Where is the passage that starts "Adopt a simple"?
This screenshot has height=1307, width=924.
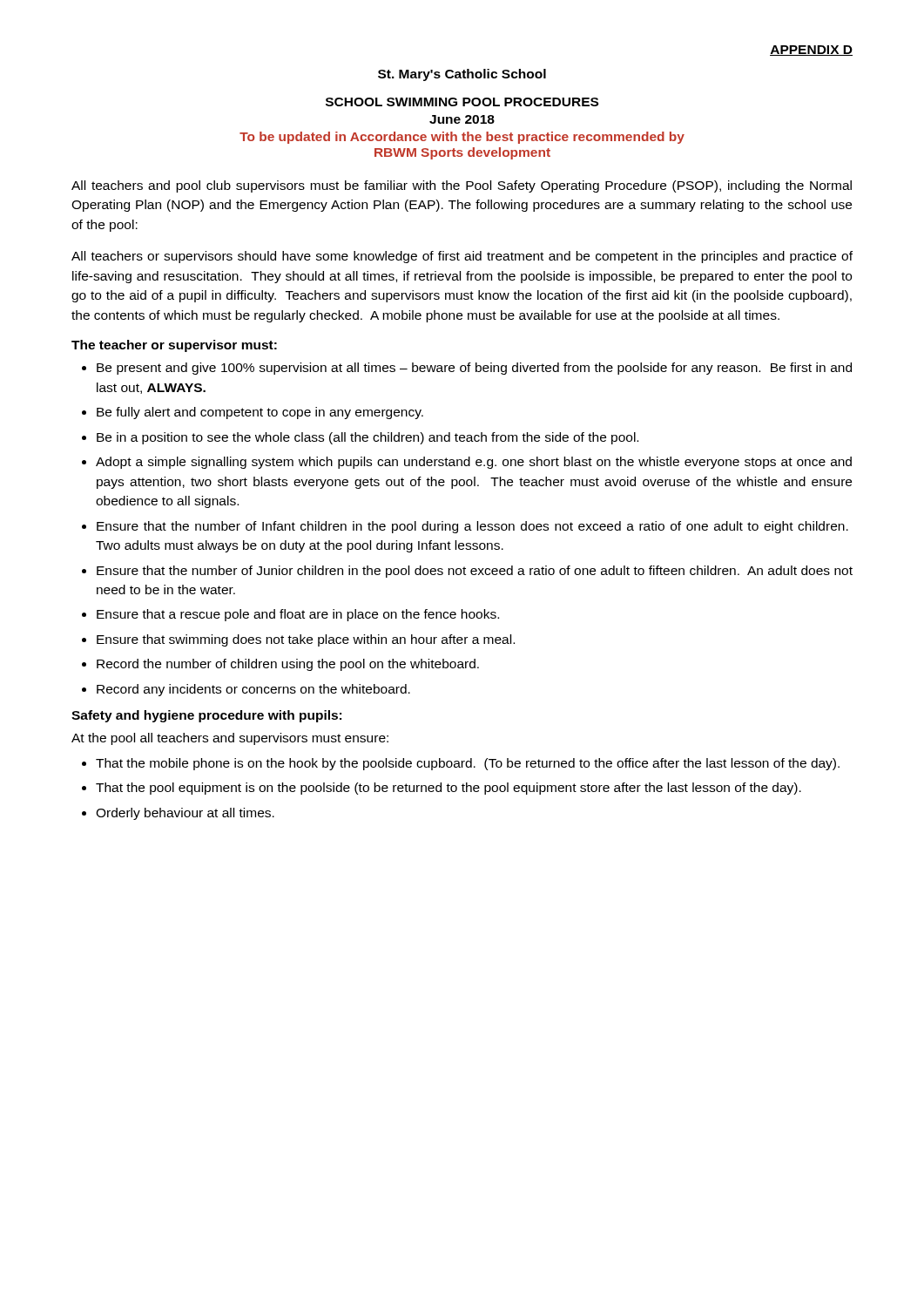(474, 481)
